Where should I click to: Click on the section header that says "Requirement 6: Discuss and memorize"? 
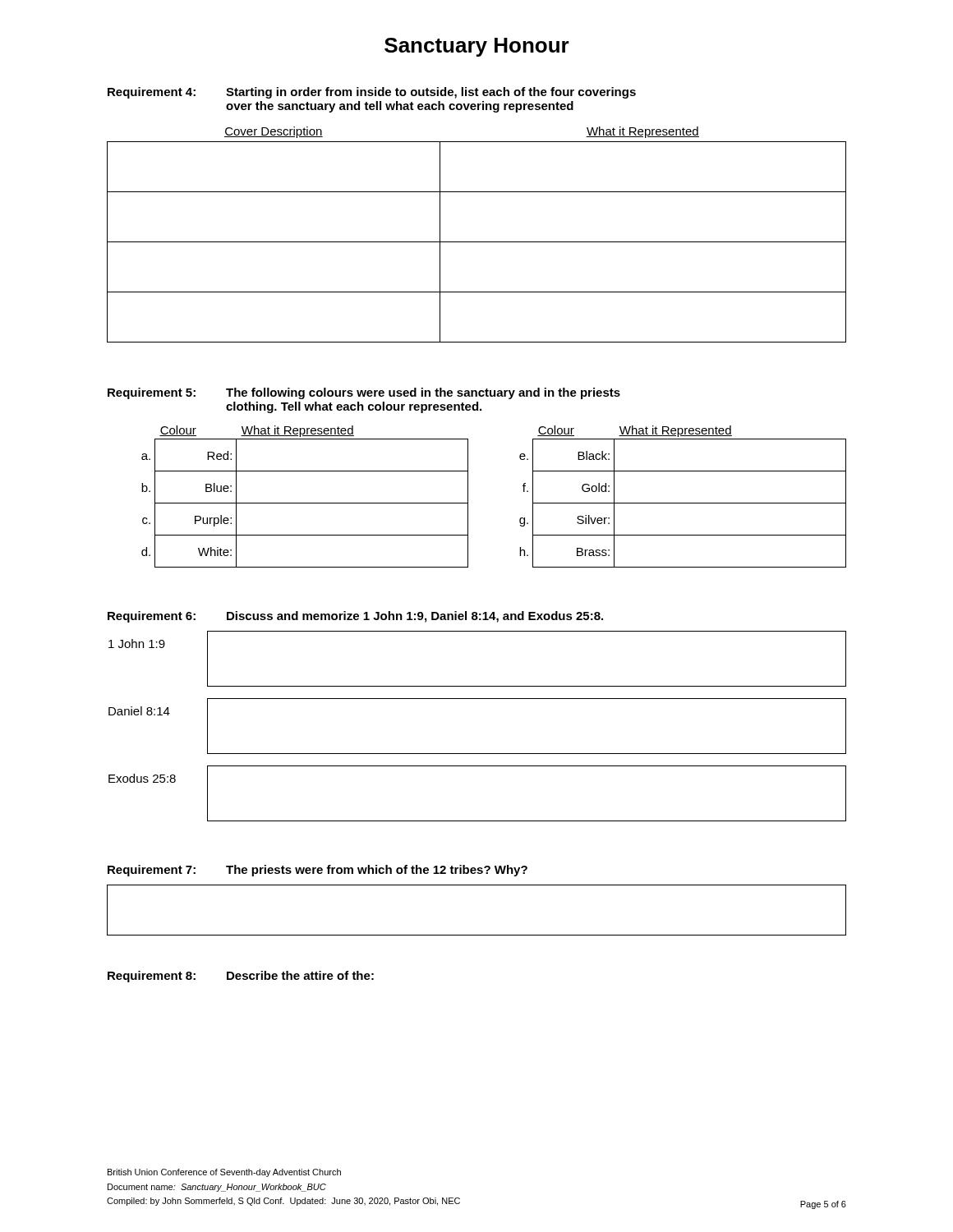355,616
